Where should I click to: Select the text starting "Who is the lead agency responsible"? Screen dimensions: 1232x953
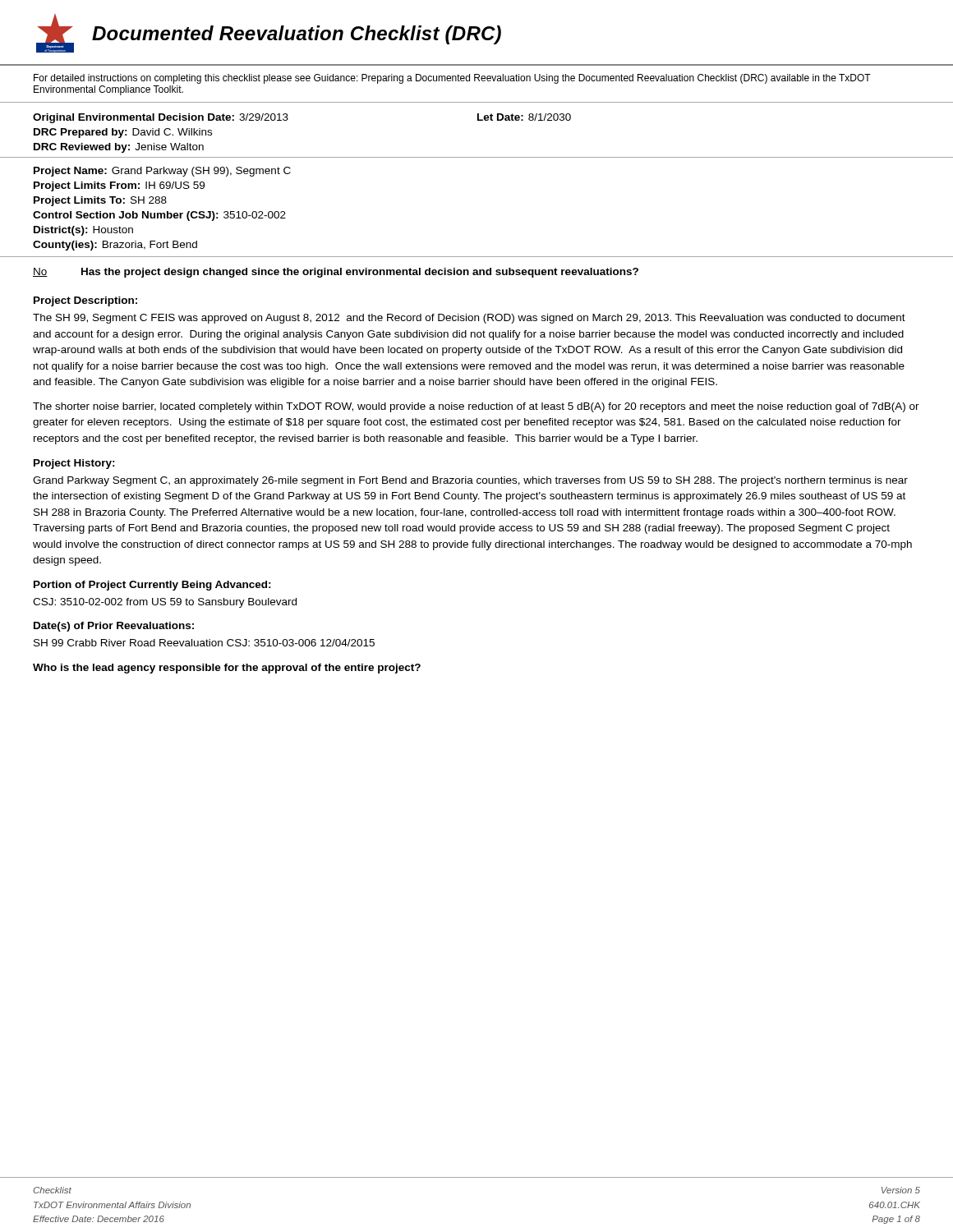tap(227, 667)
